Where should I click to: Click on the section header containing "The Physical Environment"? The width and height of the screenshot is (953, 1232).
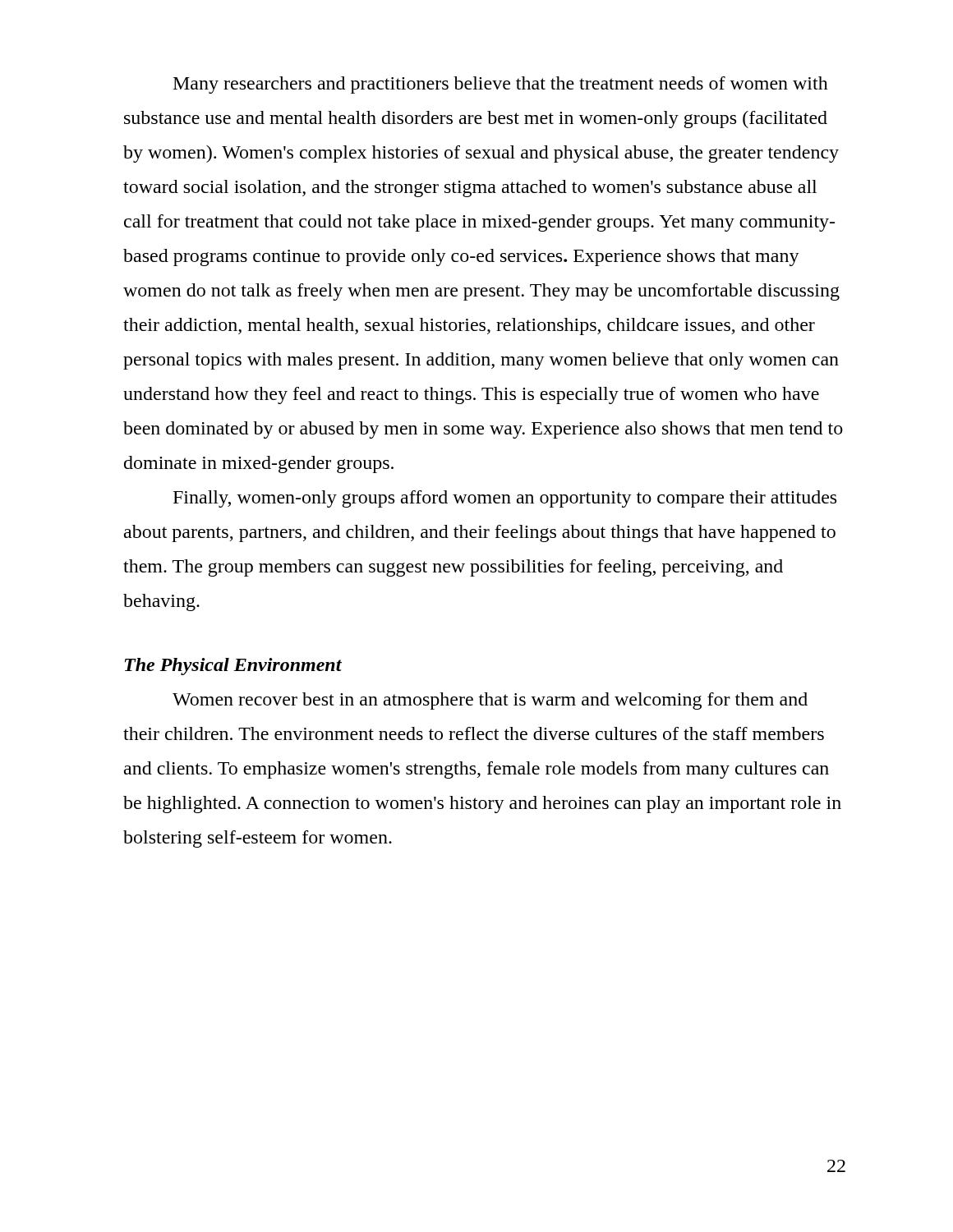pos(232,664)
